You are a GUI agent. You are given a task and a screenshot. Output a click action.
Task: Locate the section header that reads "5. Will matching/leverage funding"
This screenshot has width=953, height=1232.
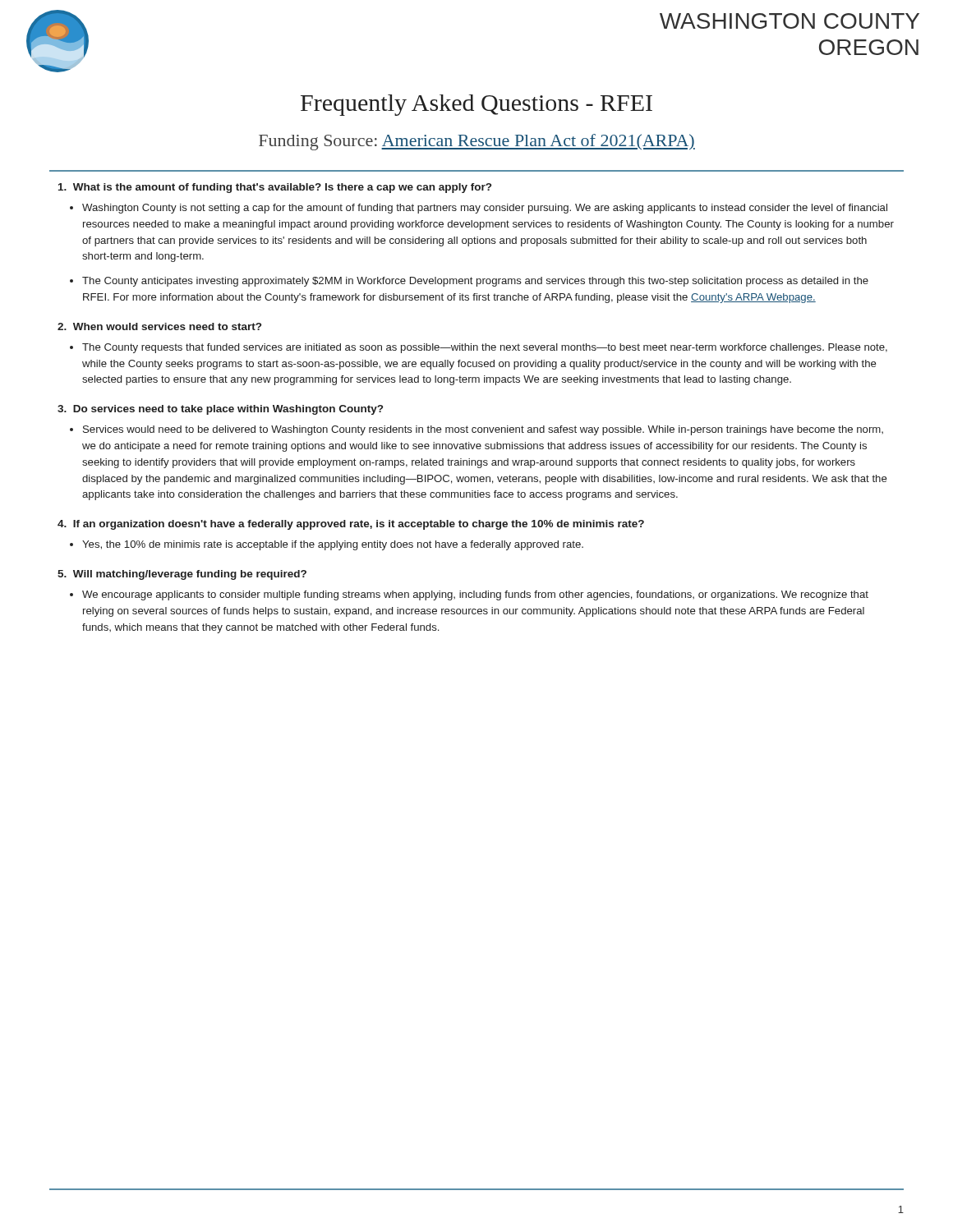182,574
